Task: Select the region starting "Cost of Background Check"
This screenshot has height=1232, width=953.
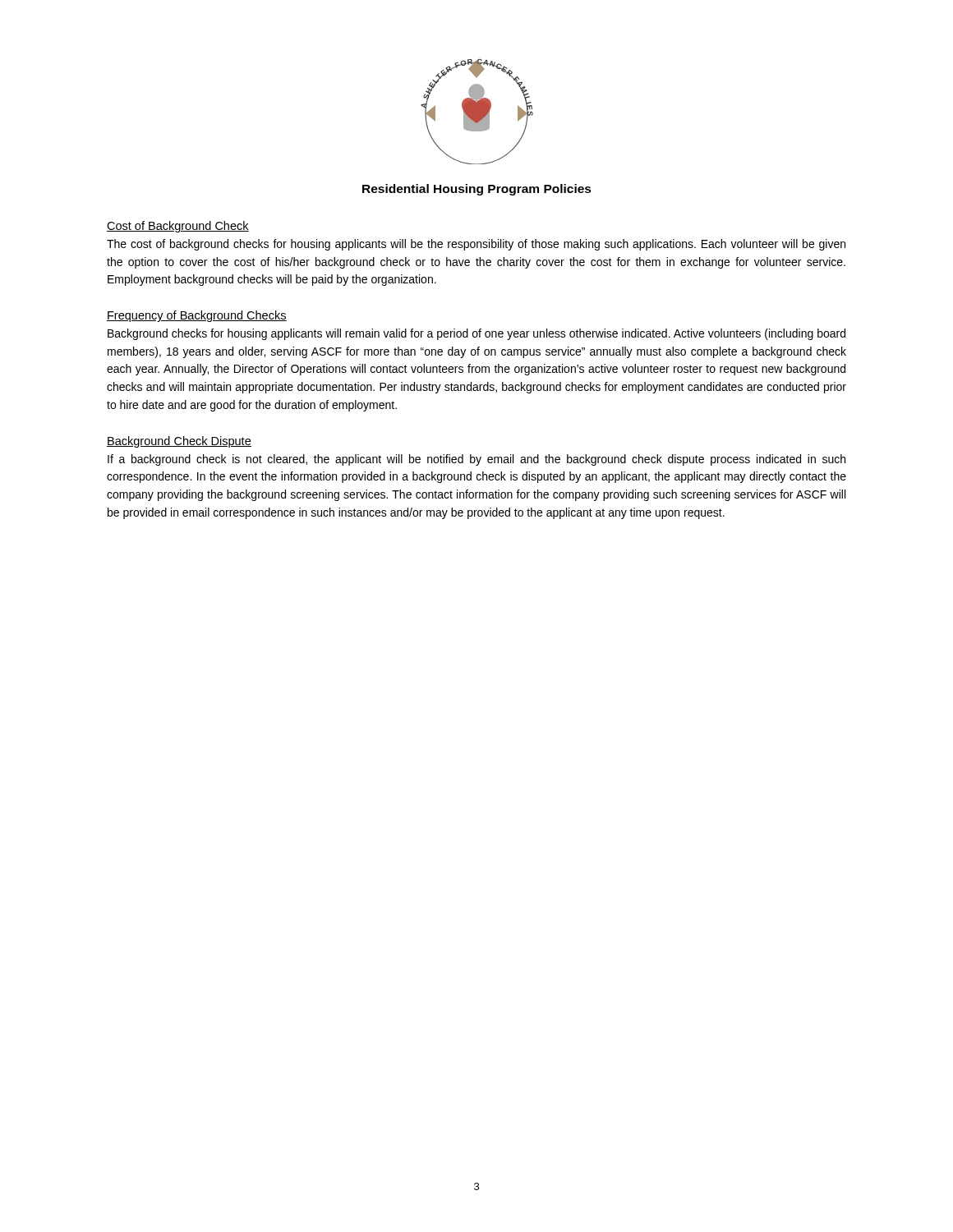Action: [178, 226]
